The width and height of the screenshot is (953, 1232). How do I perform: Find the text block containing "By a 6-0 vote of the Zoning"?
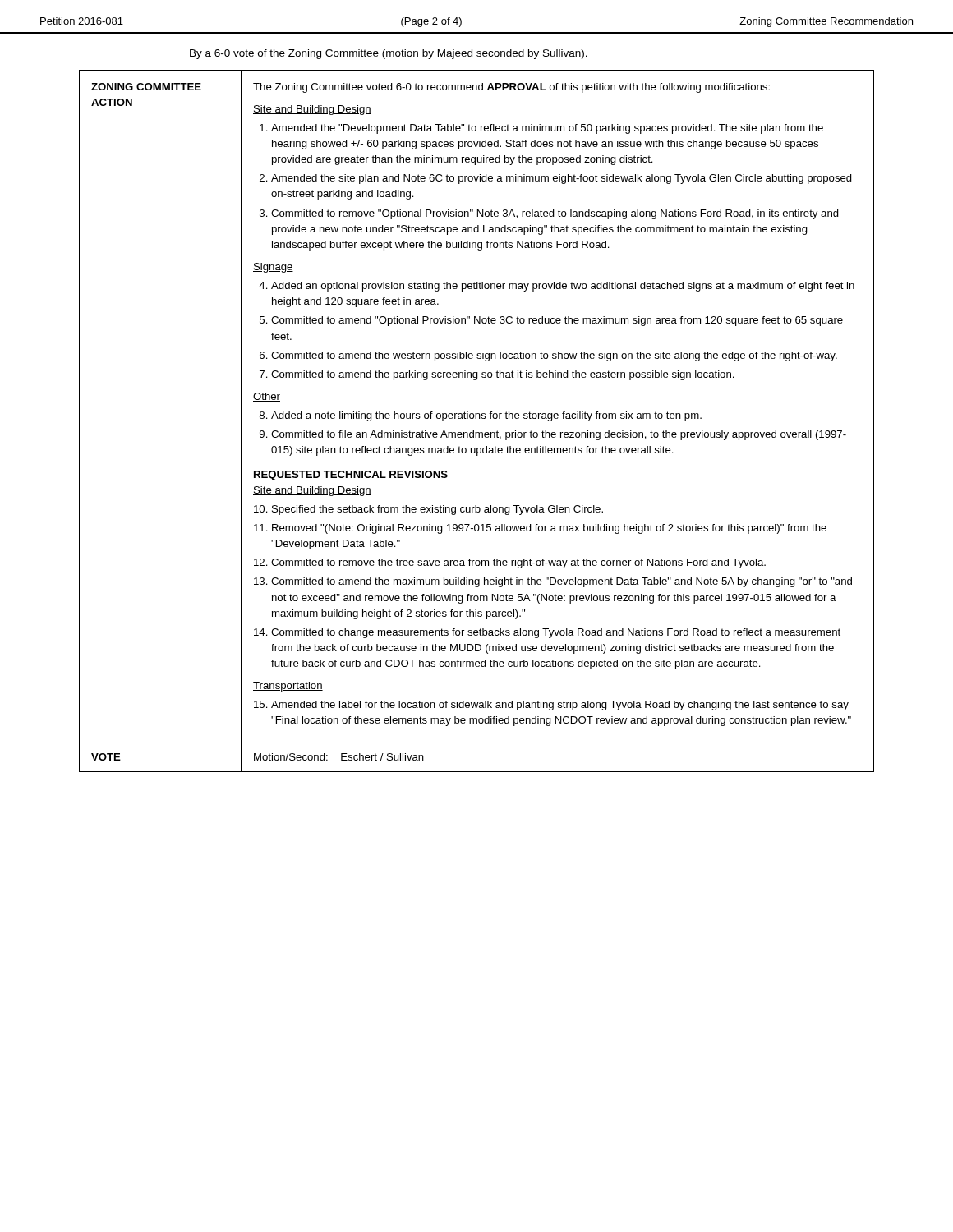point(388,53)
